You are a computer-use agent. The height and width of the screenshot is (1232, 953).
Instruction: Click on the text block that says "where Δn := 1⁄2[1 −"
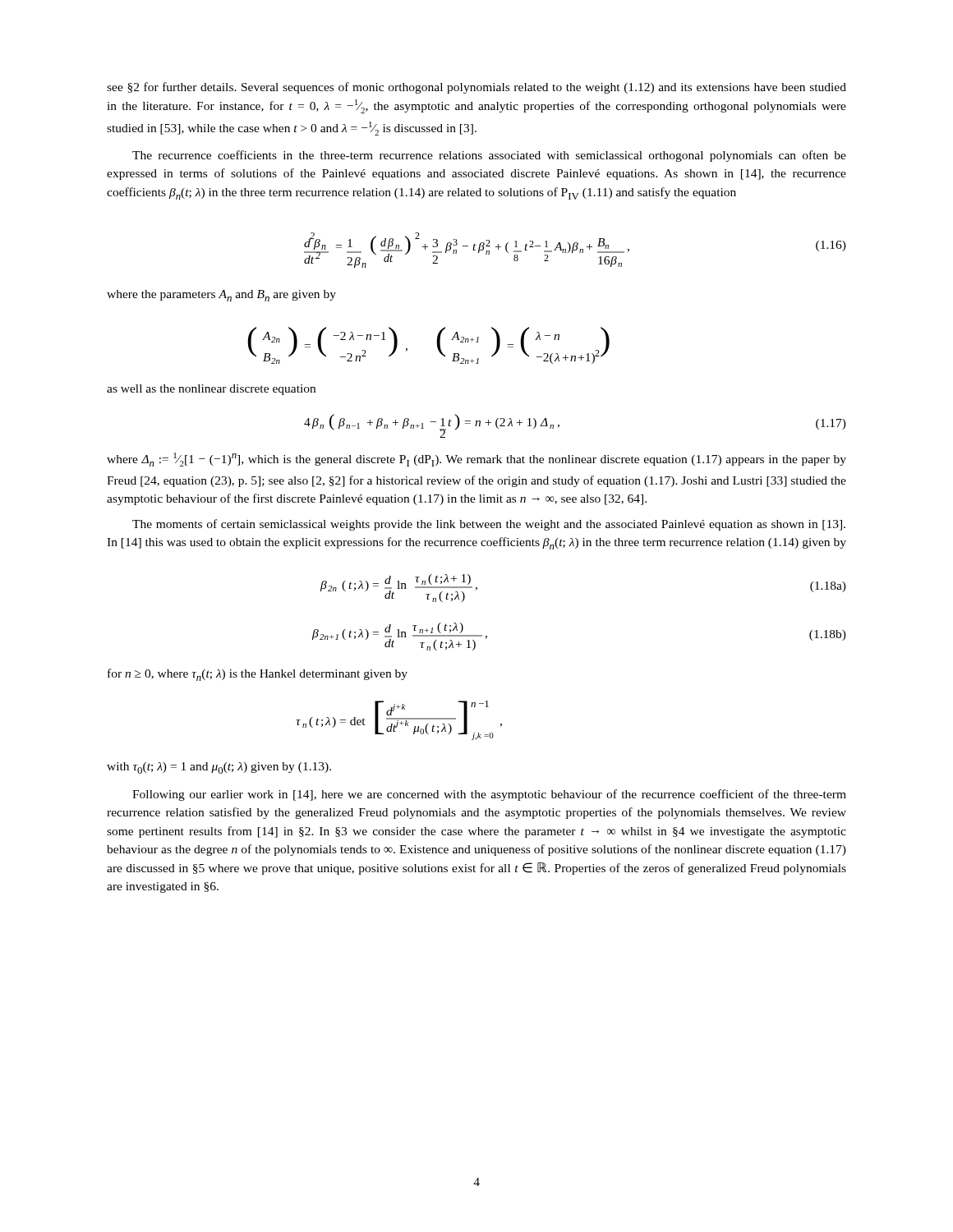point(476,477)
